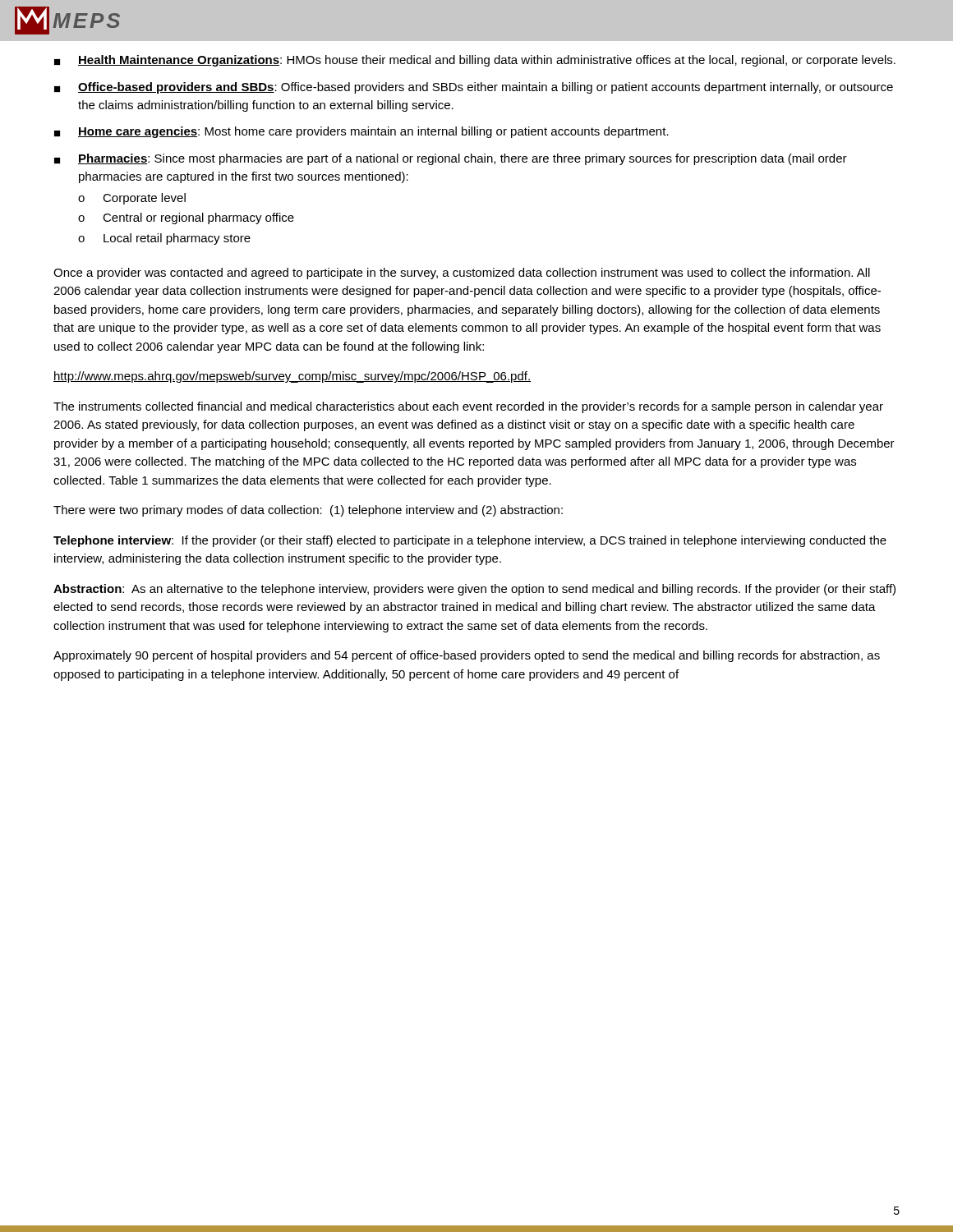The width and height of the screenshot is (953, 1232).
Task: Locate the text block starting "There were two"
Action: click(x=309, y=510)
